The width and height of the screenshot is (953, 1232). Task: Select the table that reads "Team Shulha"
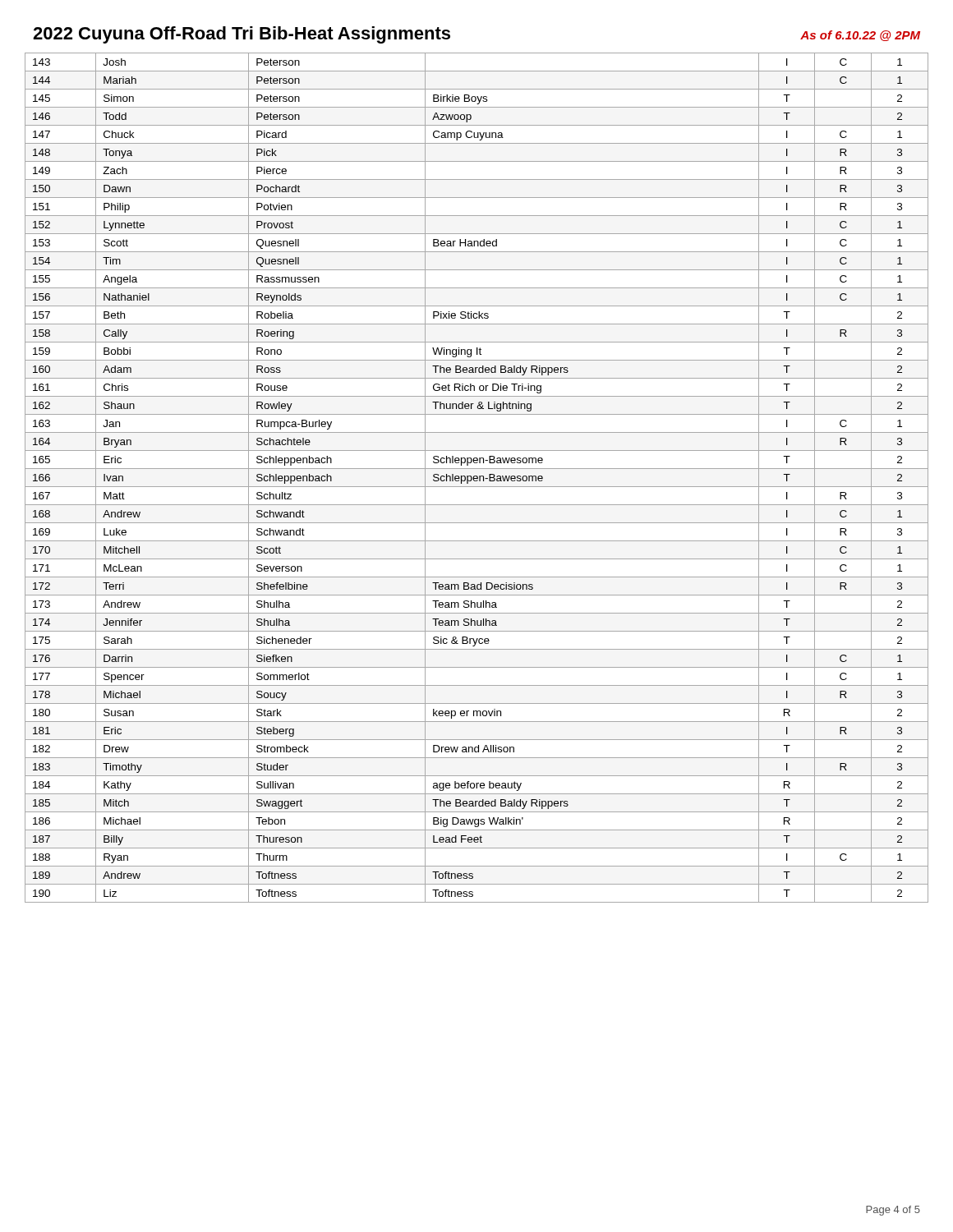coord(476,478)
